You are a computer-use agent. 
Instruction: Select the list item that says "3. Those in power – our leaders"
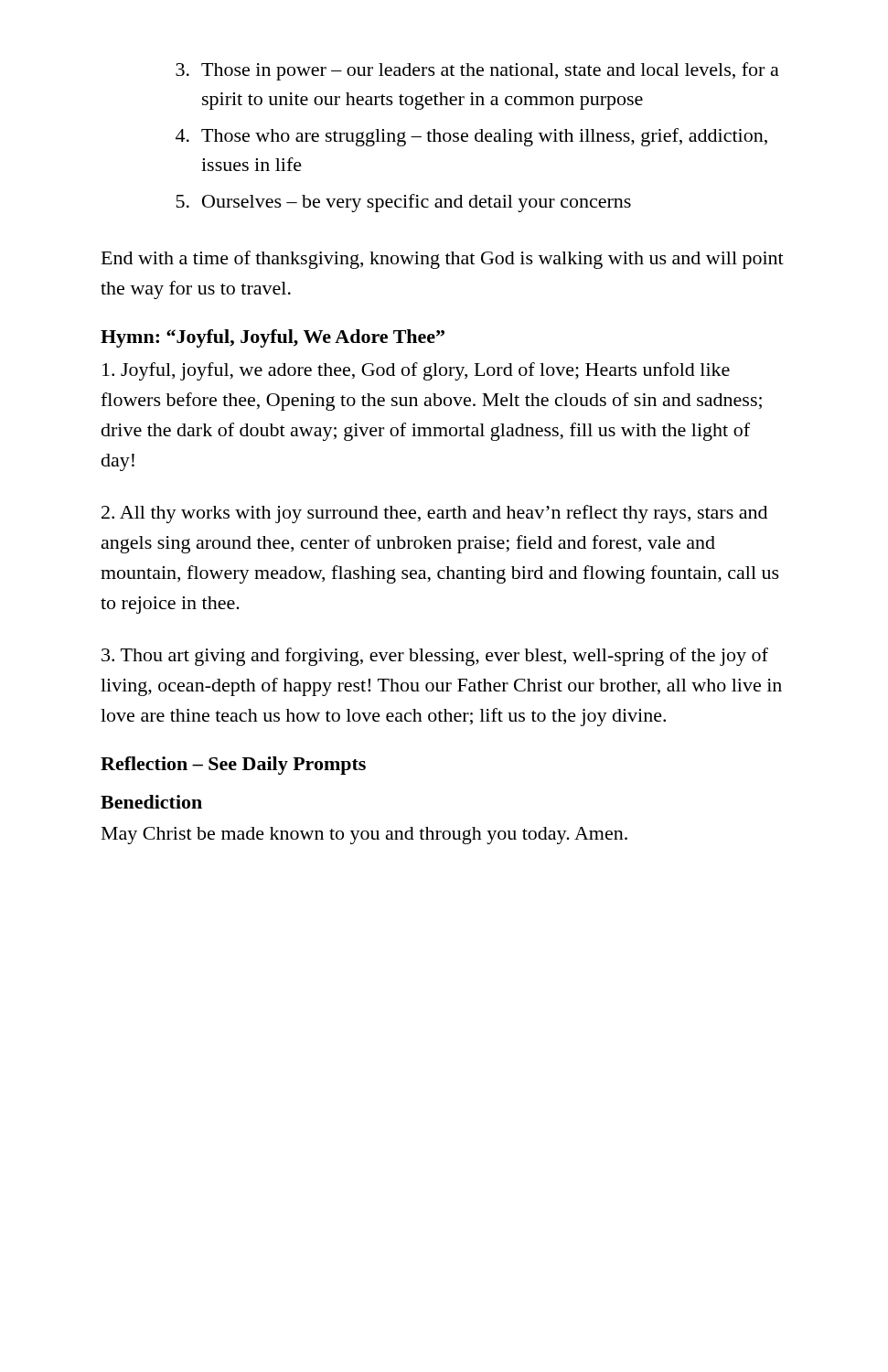[x=471, y=84]
